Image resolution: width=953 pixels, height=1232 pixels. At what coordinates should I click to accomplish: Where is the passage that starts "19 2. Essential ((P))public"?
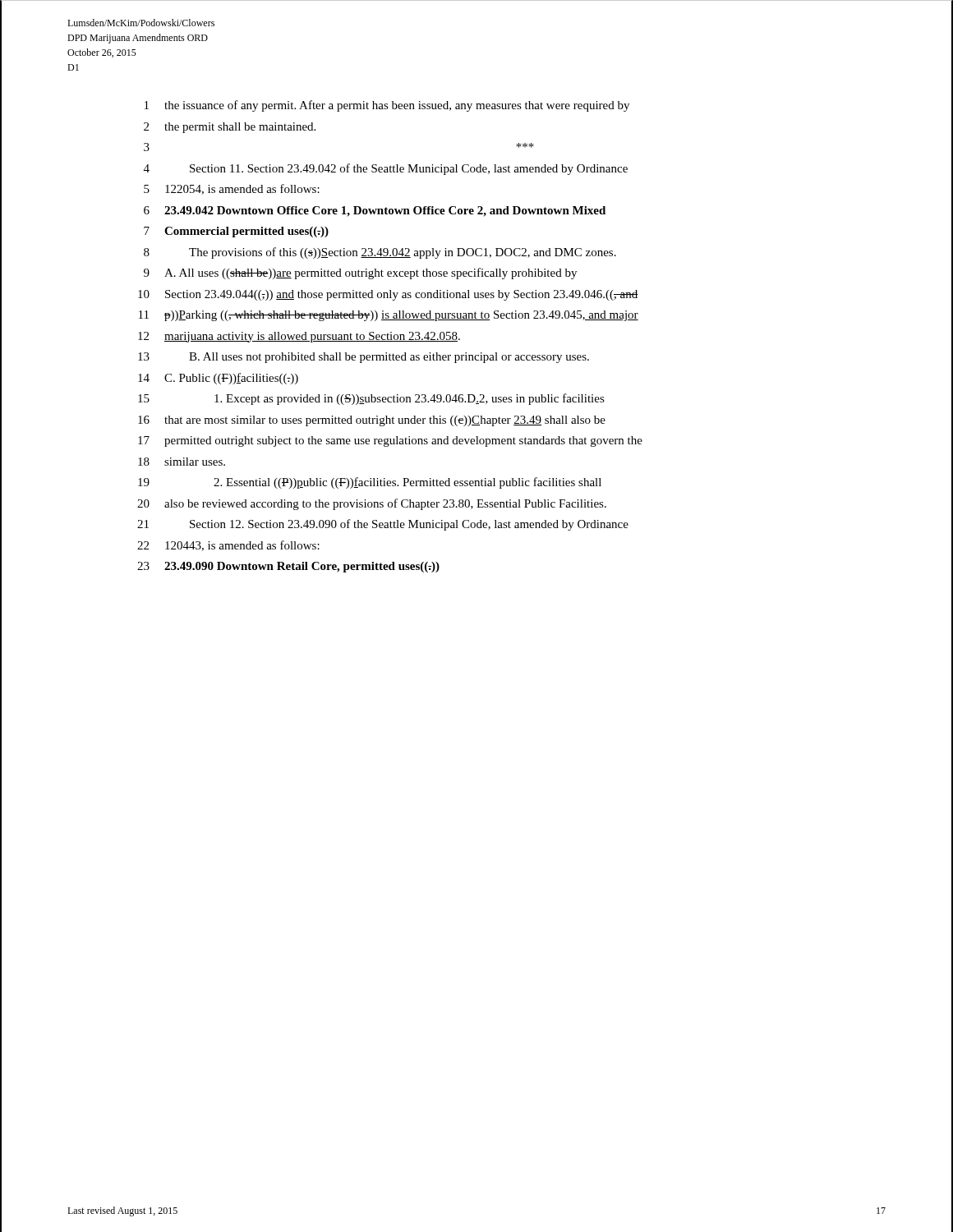[x=497, y=483]
